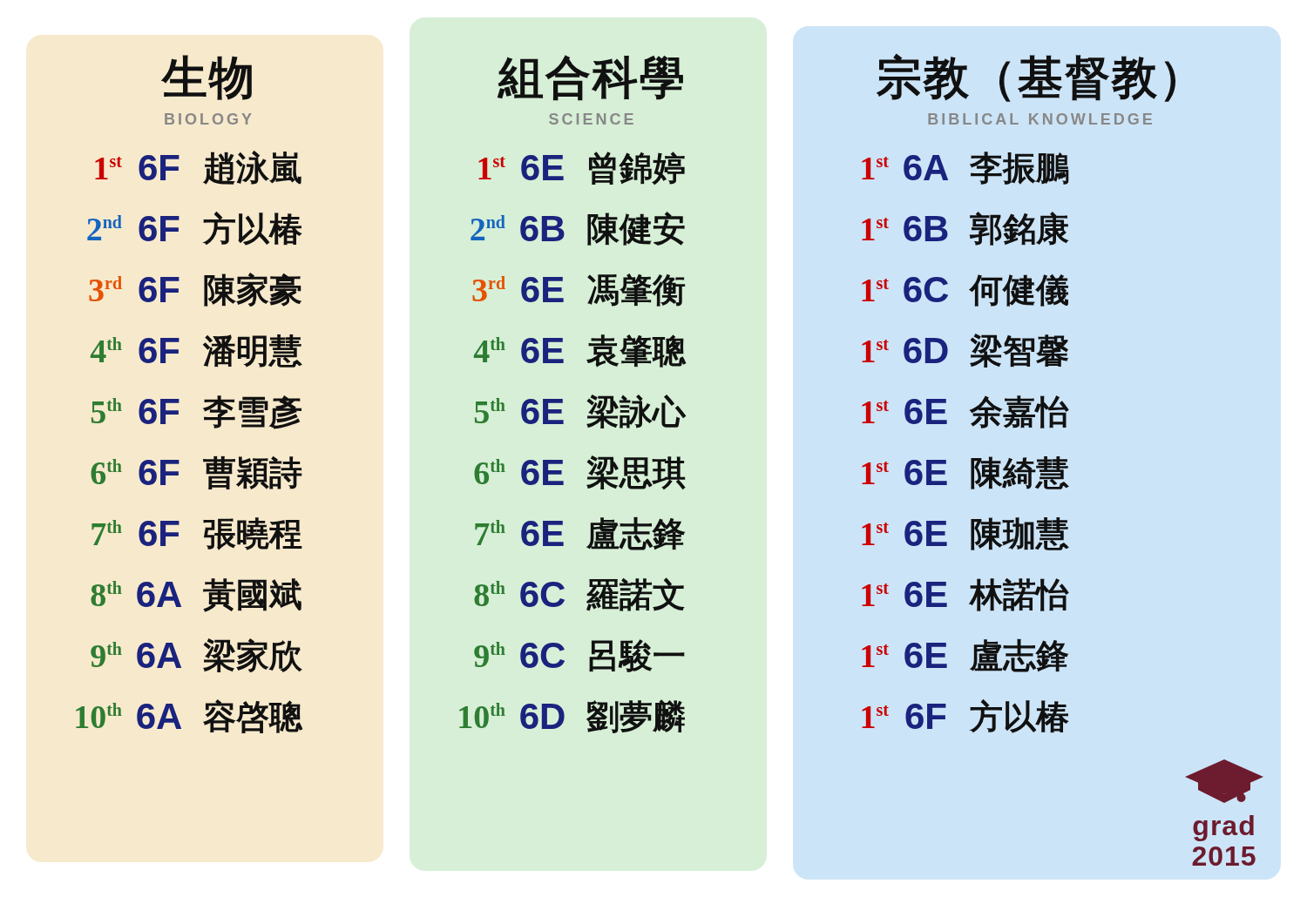This screenshot has width=1307, height=924.
Task: Navigate to the passage starting "2nd 6B 陳健安"
Action: [x=561, y=229]
